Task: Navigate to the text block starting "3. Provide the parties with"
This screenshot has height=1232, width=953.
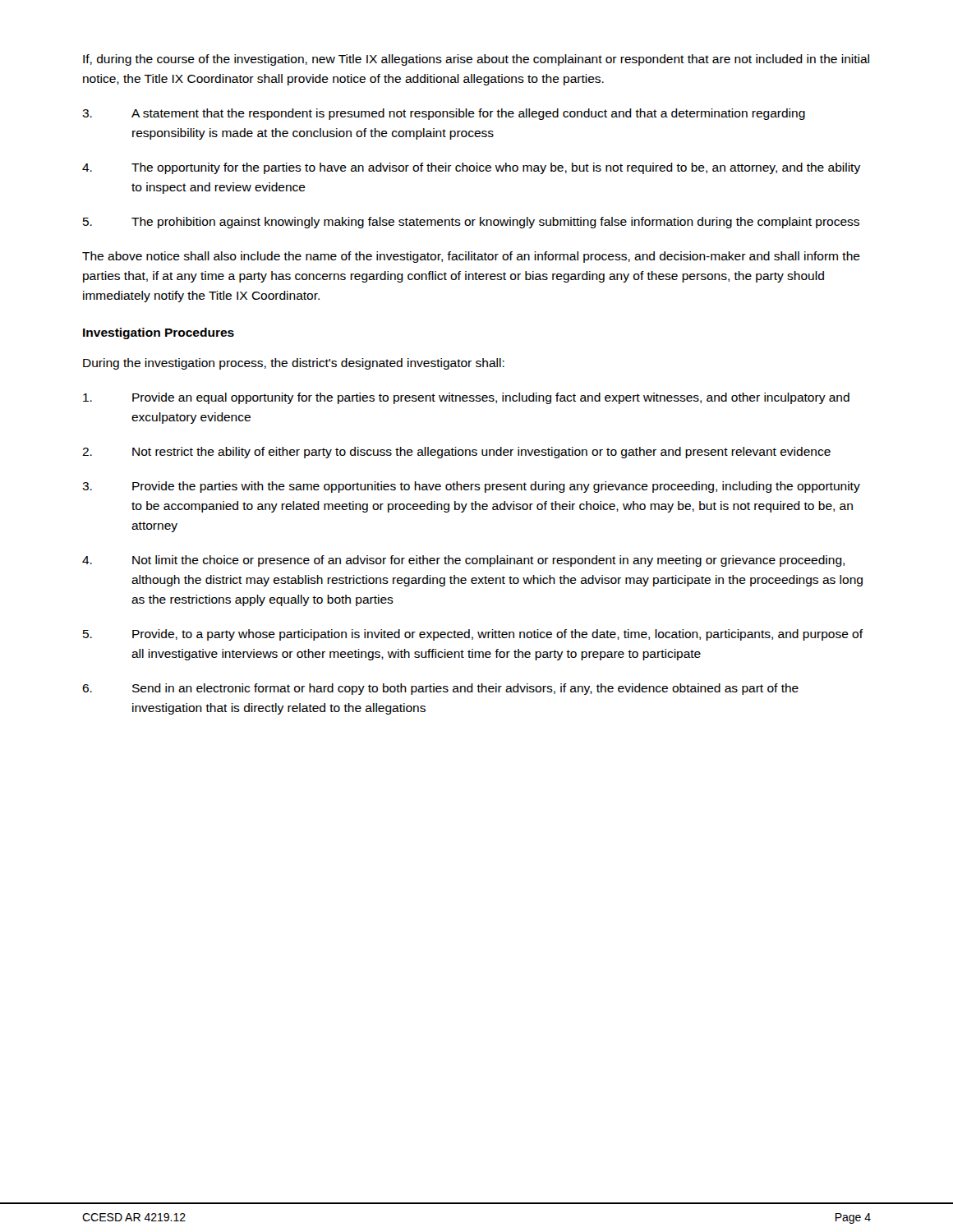Action: [476, 506]
